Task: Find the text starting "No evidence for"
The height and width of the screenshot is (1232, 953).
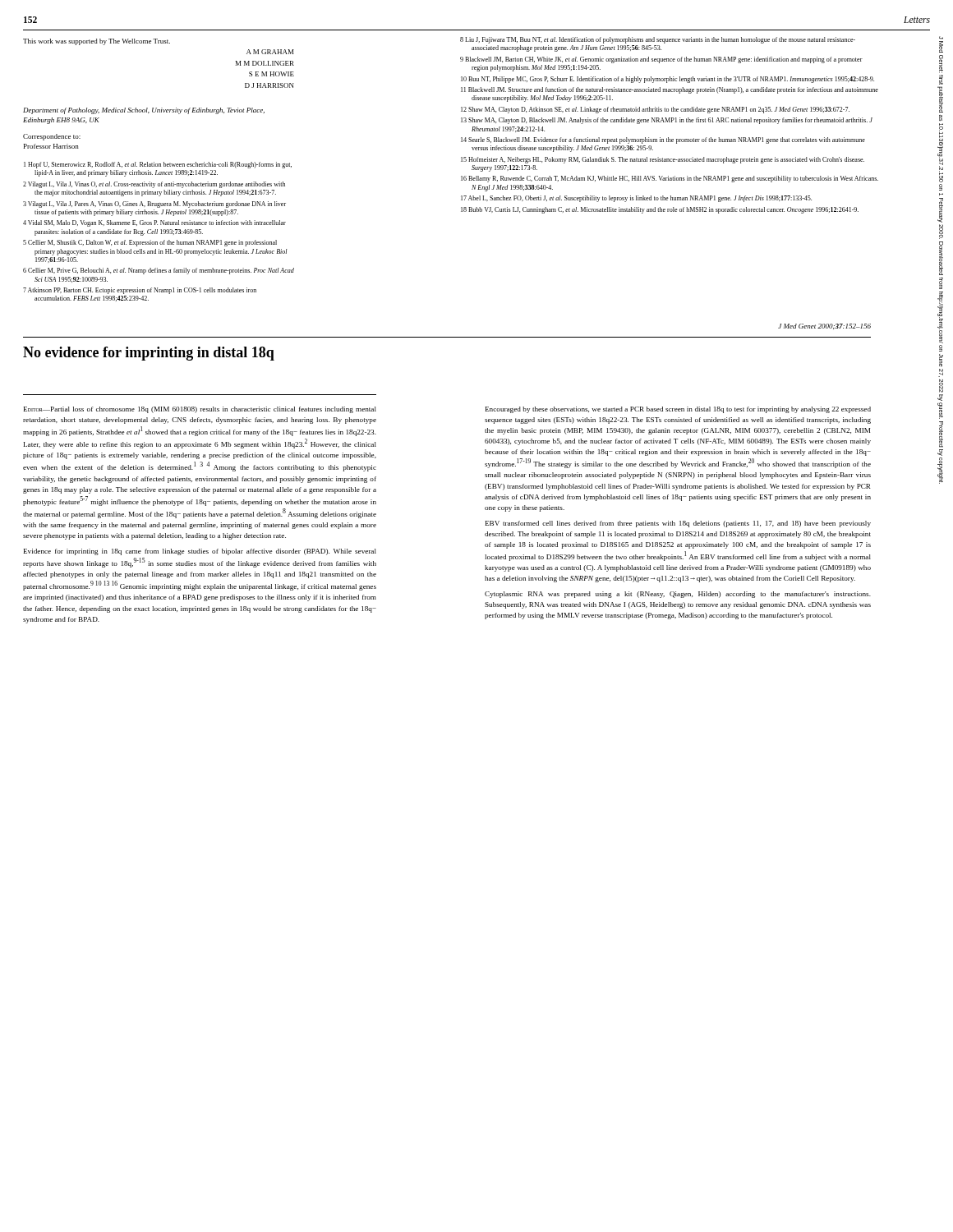Action: click(149, 352)
